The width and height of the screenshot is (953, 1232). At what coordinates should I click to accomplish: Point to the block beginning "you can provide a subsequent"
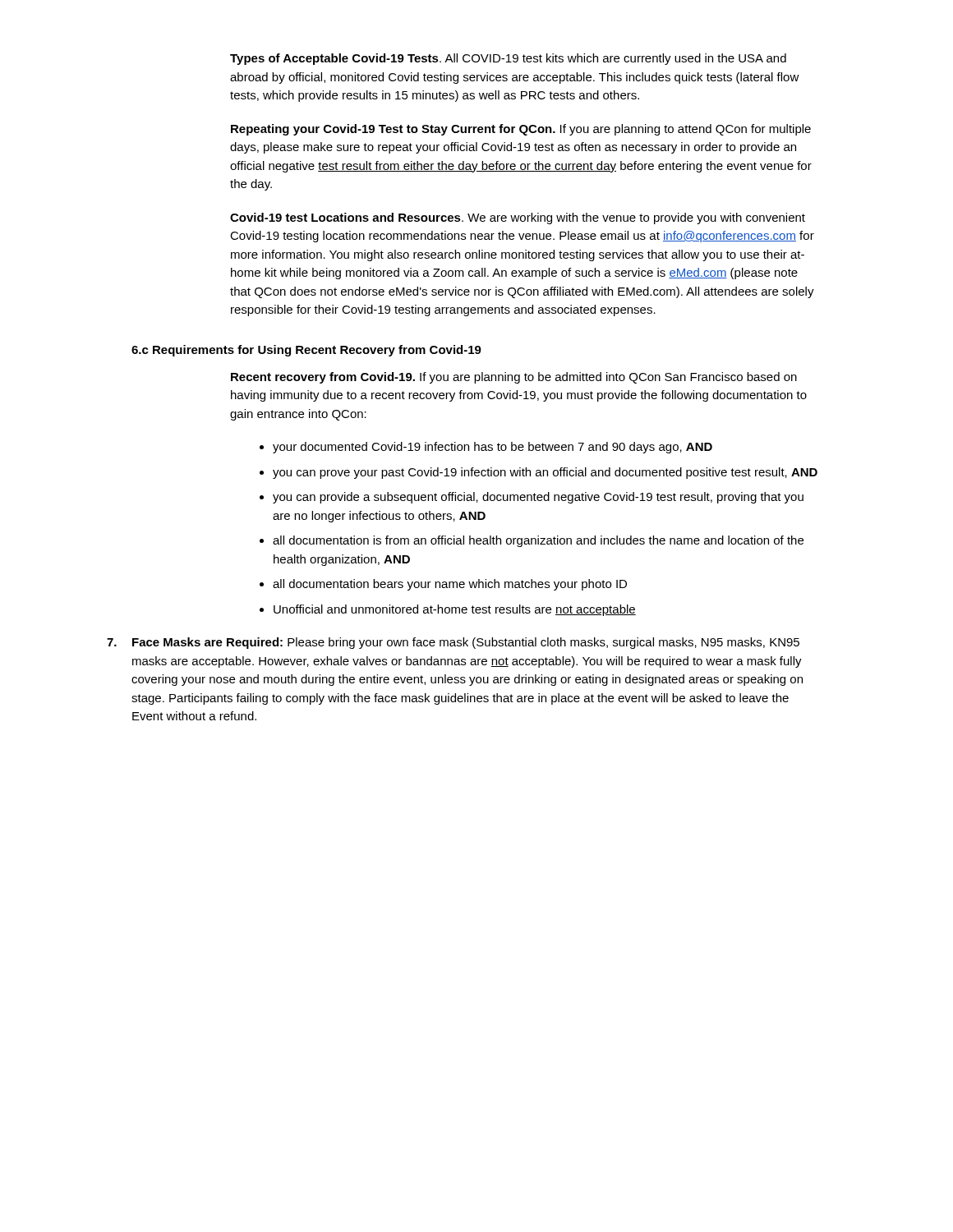538,506
